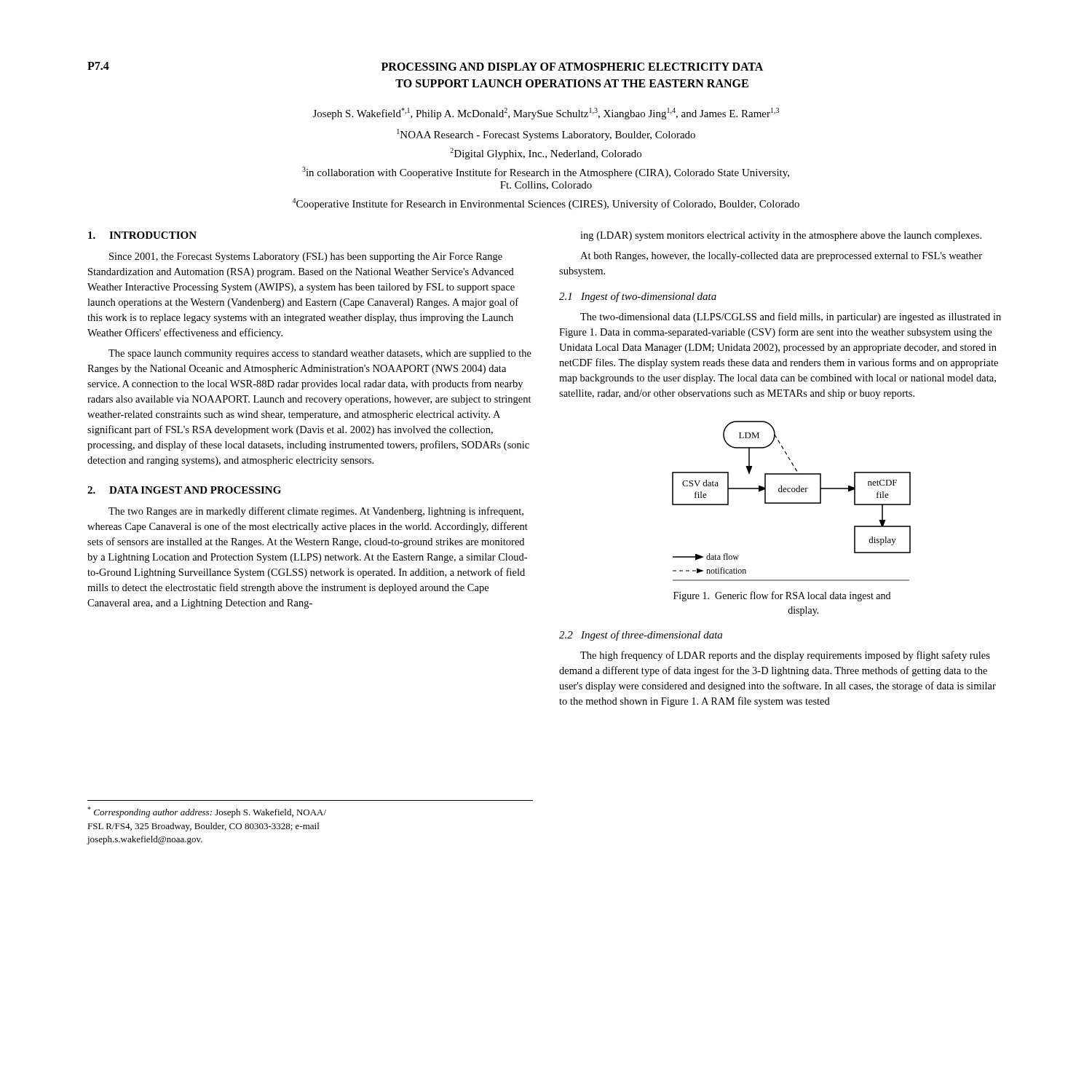Point to "1. INTRODUCTION"
Image resolution: width=1092 pixels, height=1092 pixels.
click(x=142, y=235)
